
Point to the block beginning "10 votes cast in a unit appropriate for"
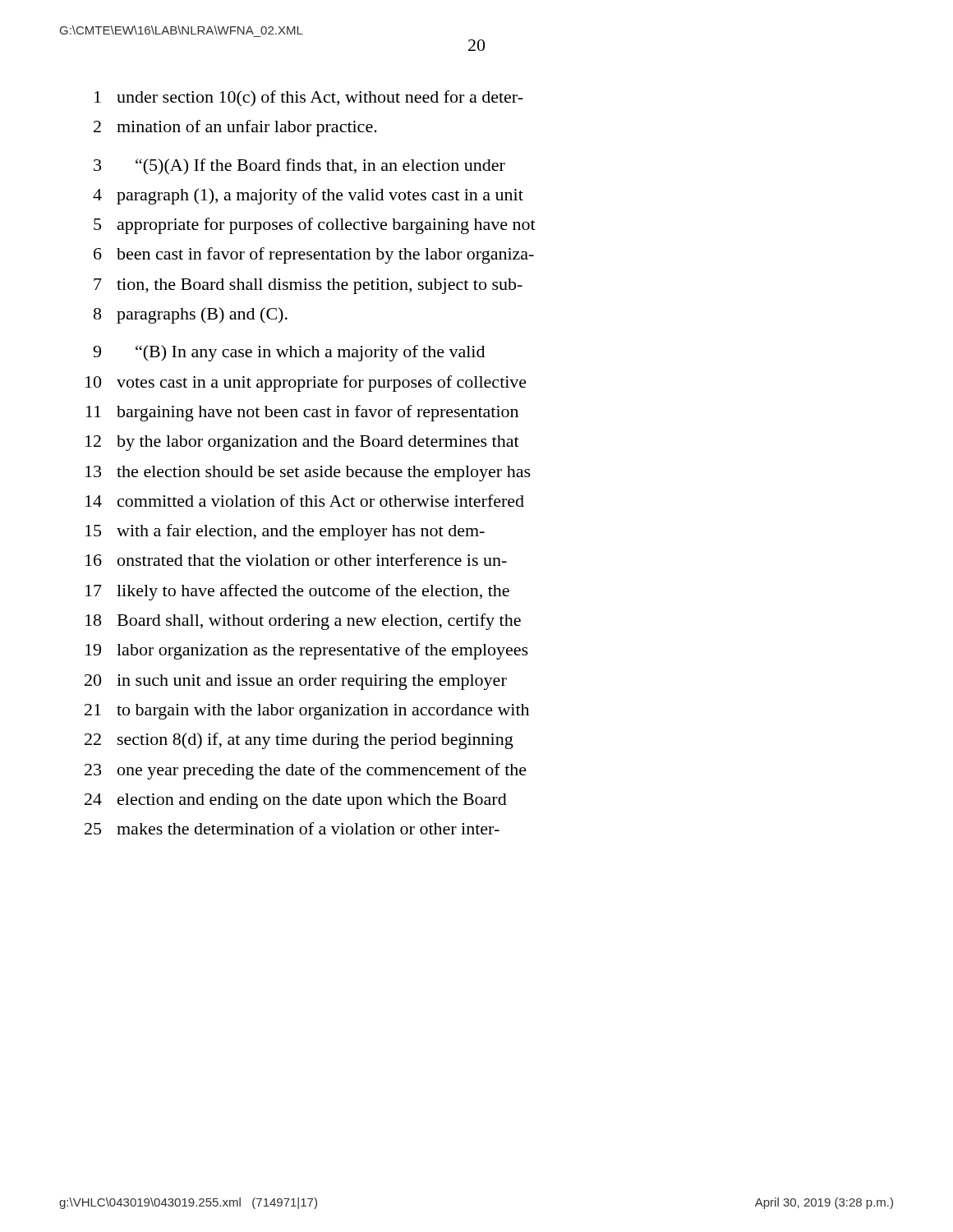476,382
